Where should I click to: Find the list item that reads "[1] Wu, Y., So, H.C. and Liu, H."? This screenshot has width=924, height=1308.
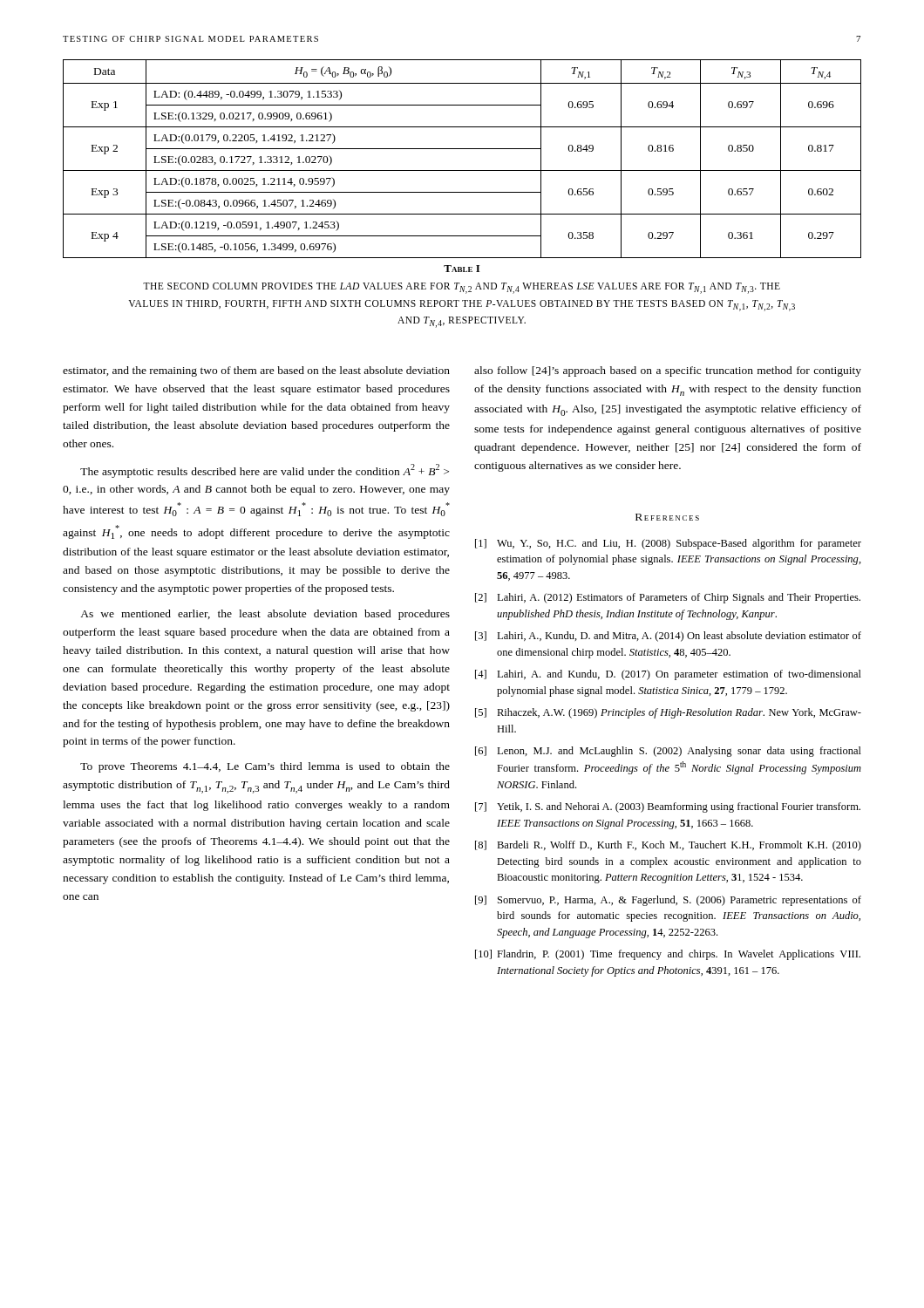[x=668, y=559]
